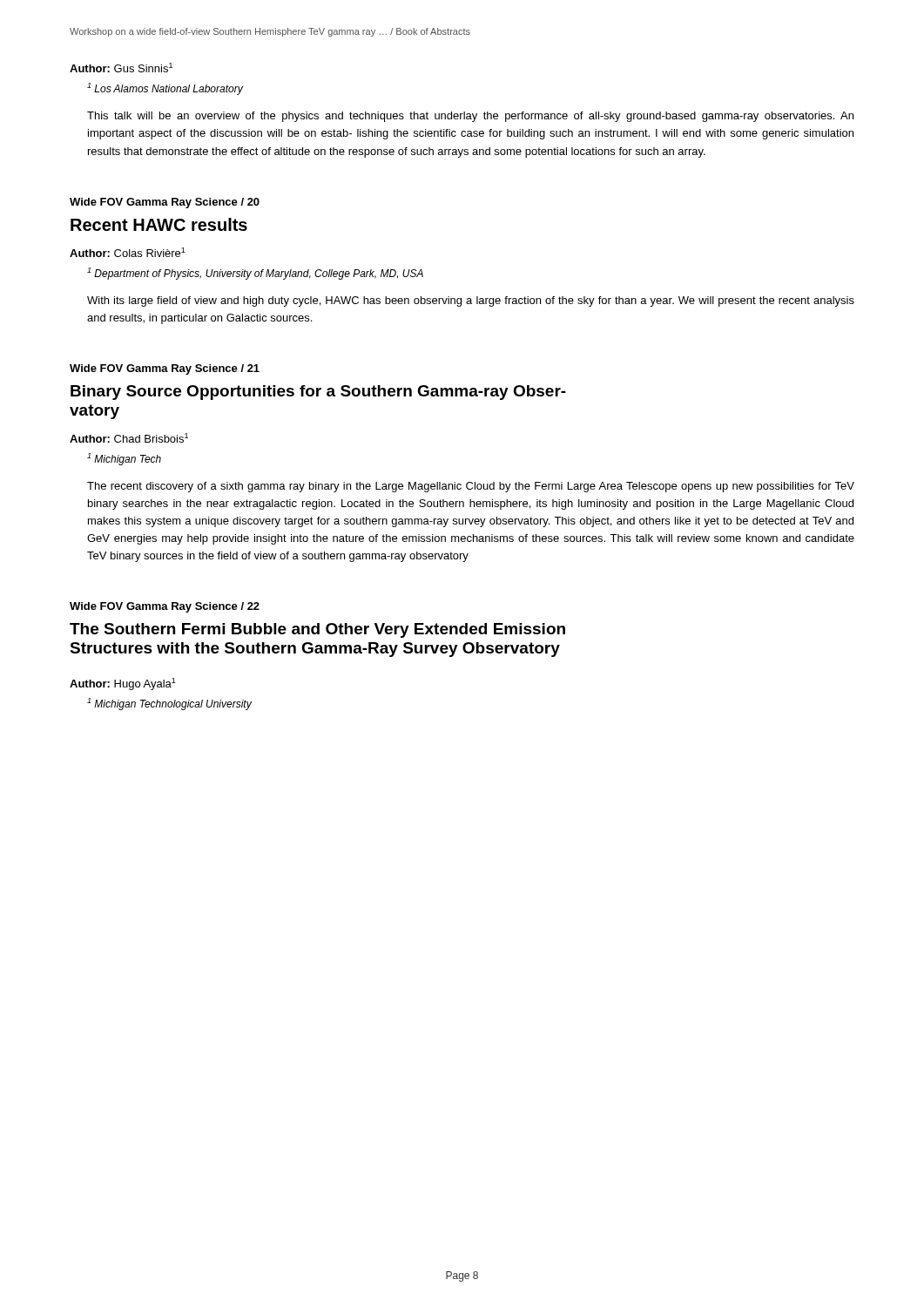924x1307 pixels.
Task: Navigate to the passage starting "With its large"
Action: [471, 309]
